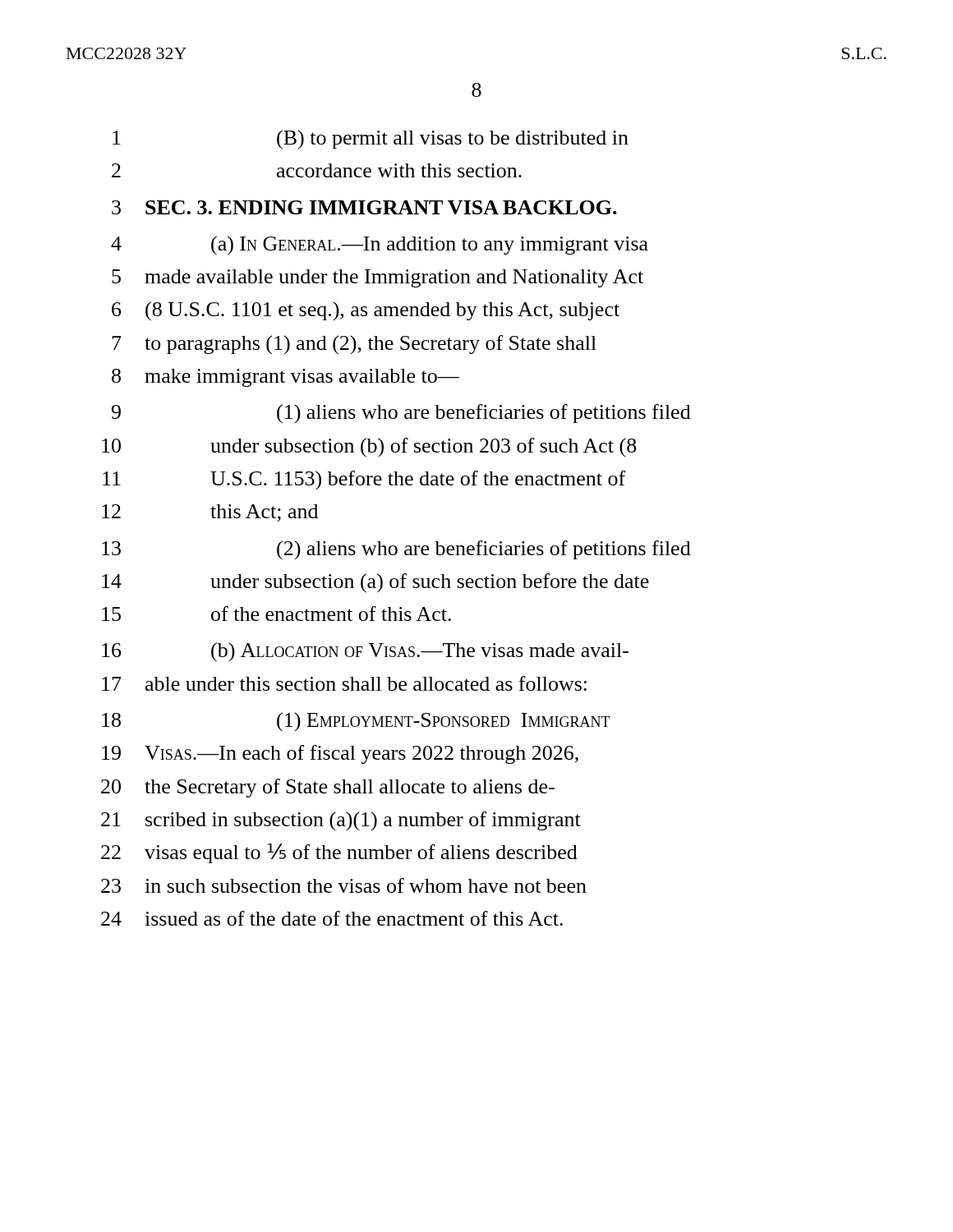
Task: Locate the region starting "4 (a) In"
Action: point(476,310)
